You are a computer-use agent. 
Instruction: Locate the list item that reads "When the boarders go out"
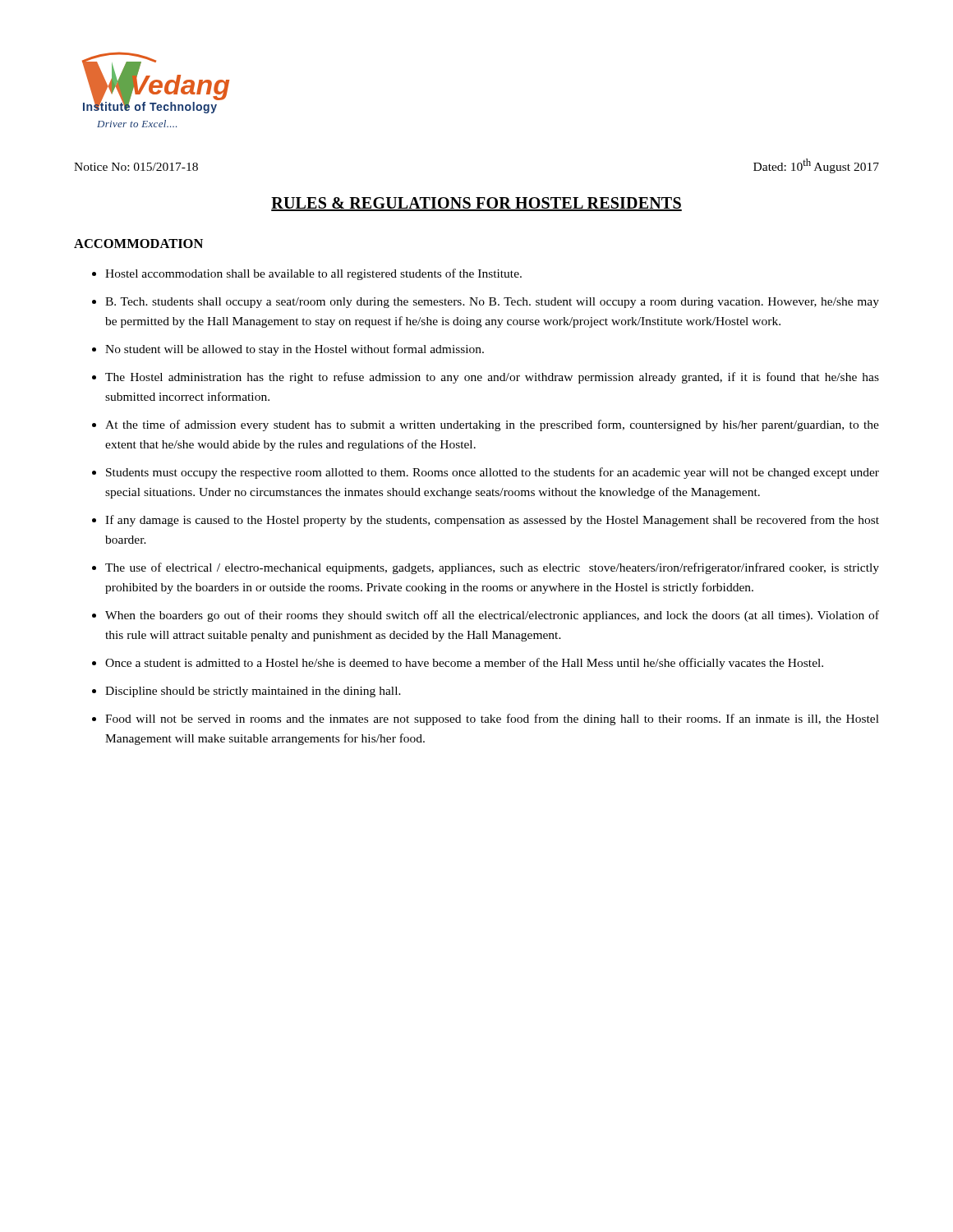pyautogui.click(x=492, y=625)
